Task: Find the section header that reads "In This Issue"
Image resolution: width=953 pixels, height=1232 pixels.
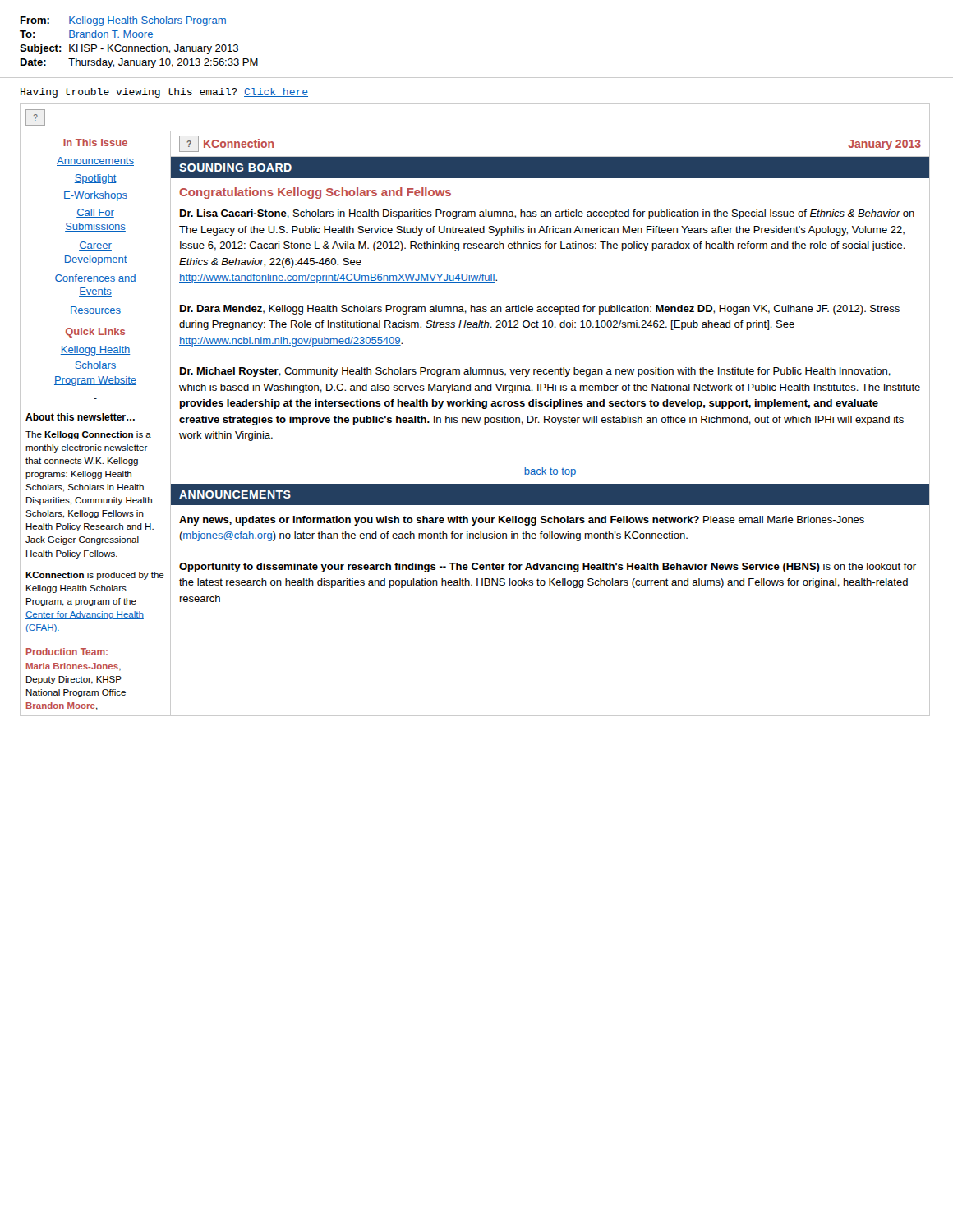Action: 95,143
